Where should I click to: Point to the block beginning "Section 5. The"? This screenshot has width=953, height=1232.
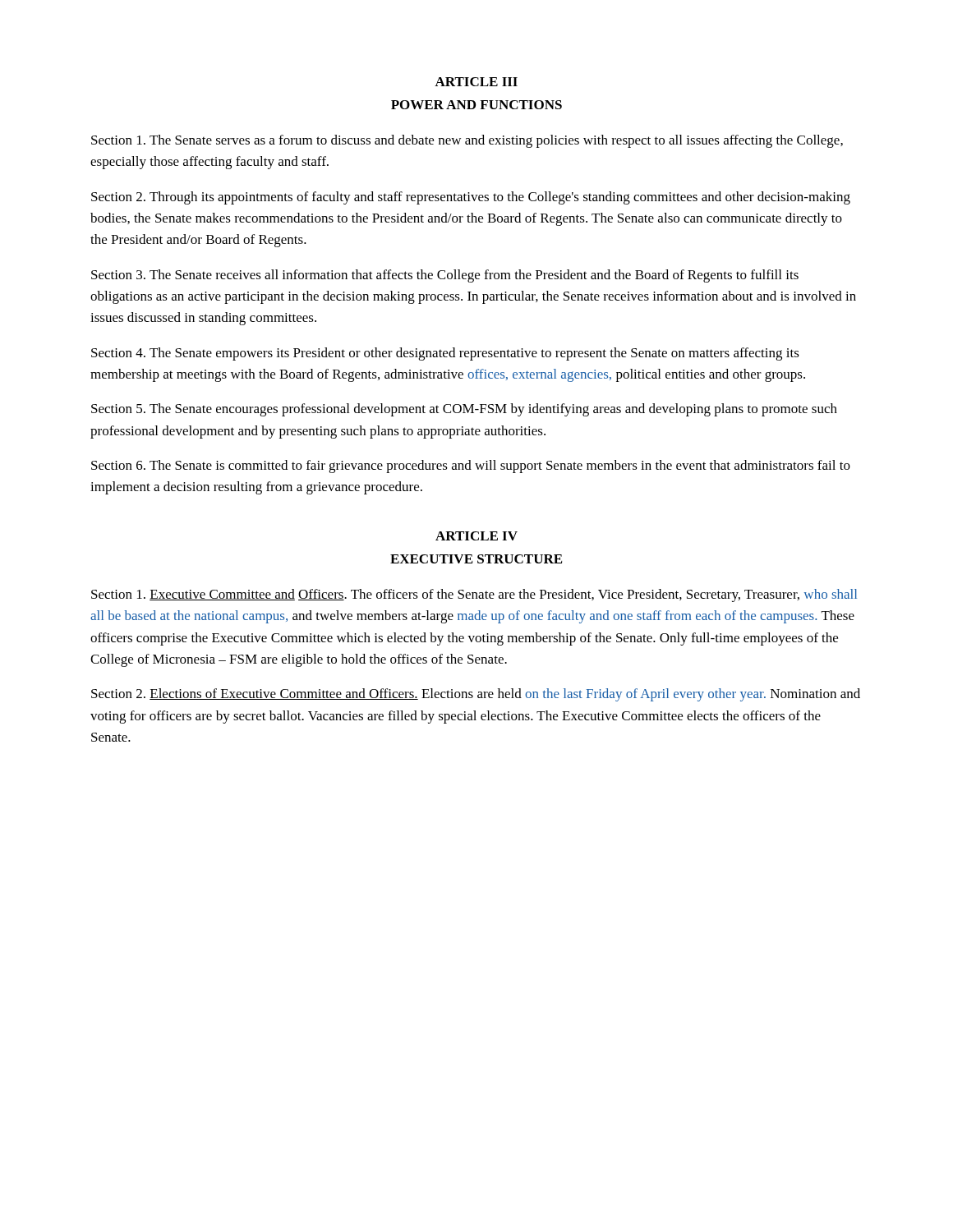(x=464, y=420)
